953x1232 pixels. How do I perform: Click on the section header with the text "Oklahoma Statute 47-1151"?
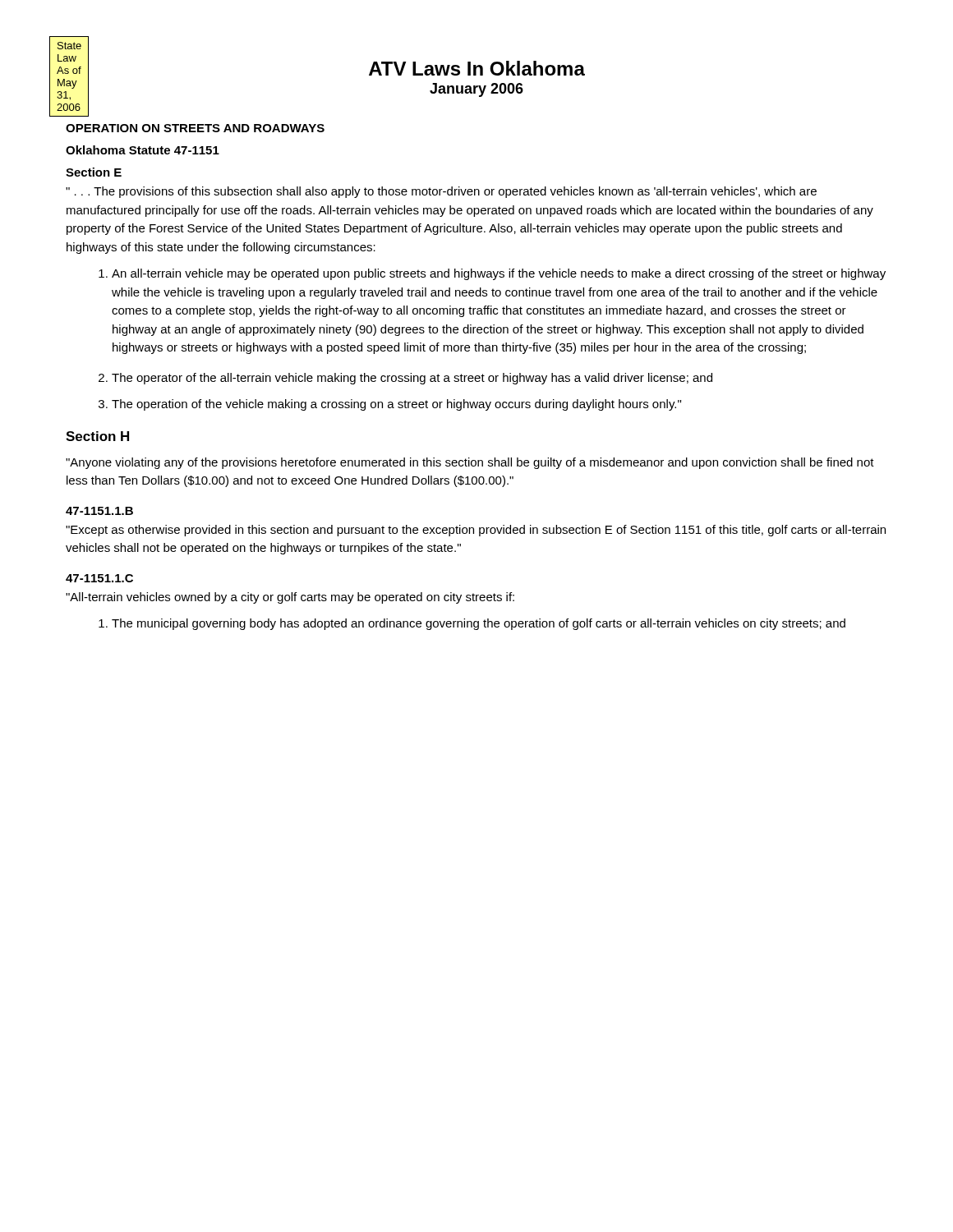click(x=142, y=150)
